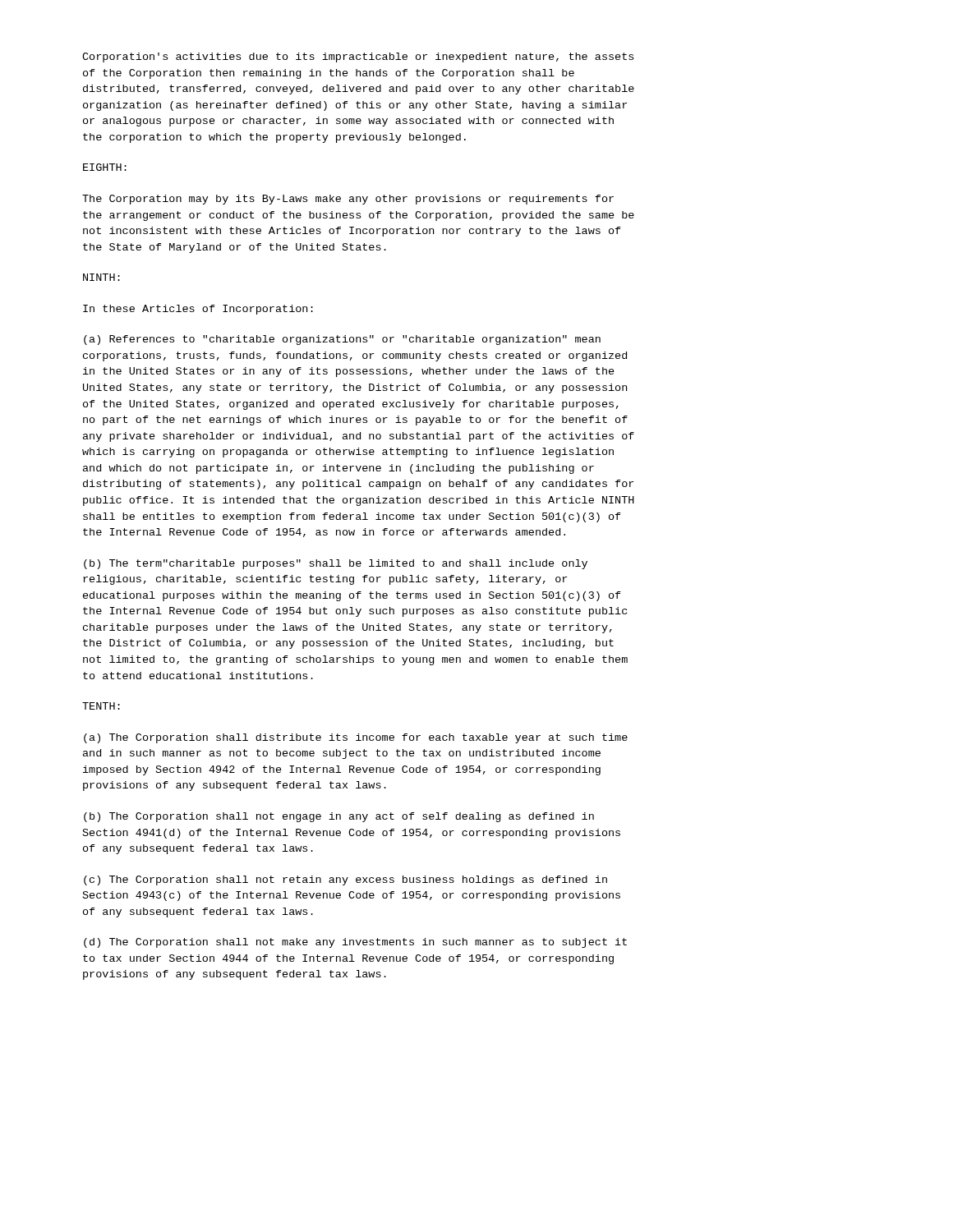Select the text block containing "(d) The Corporation shall not make any investments"
This screenshot has width=953, height=1232.
click(355, 959)
